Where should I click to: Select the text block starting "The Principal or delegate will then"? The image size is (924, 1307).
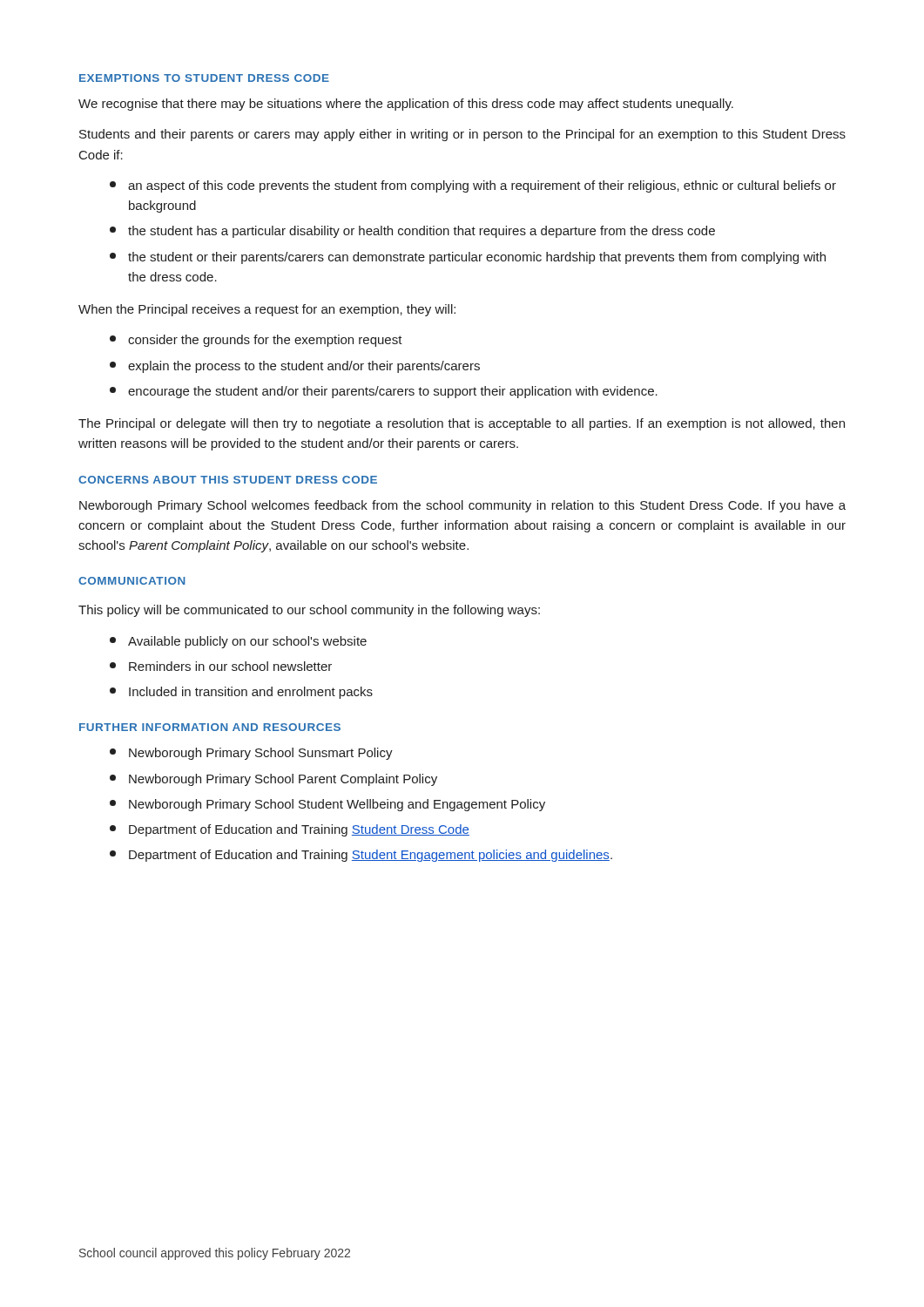pos(462,433)
